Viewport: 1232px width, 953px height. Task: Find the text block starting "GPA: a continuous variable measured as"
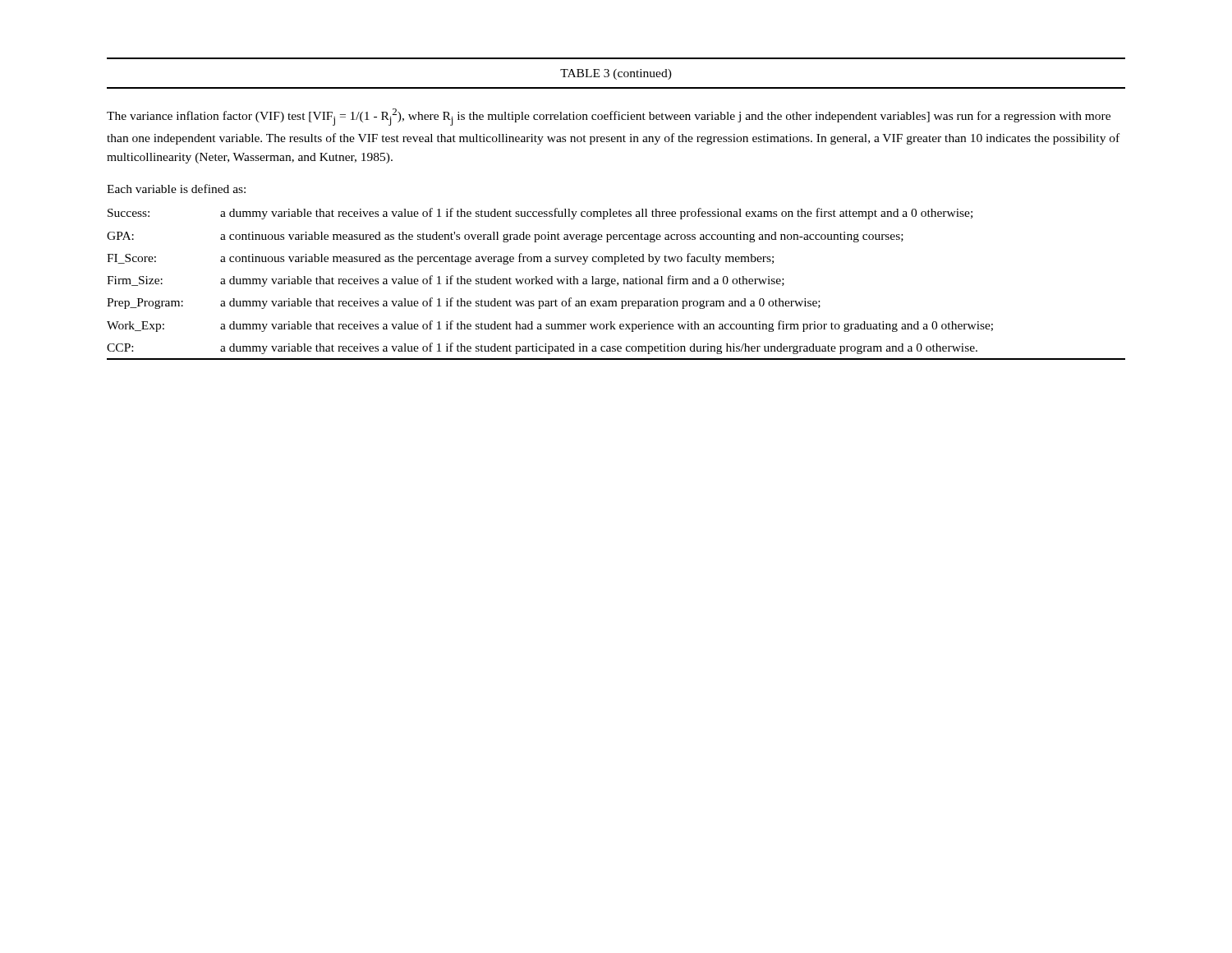coord(616,235)
